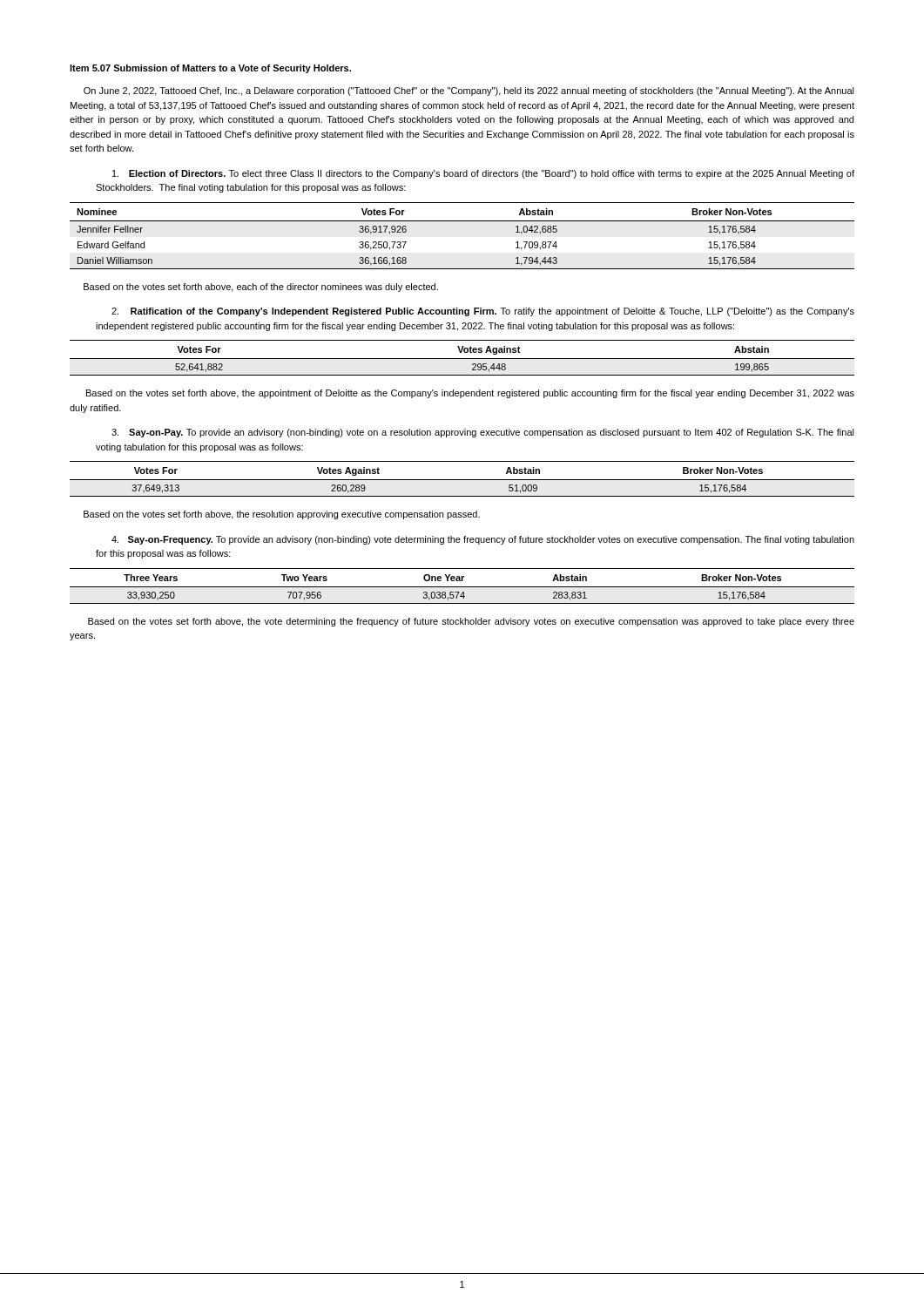Find the table that mentions "Edward Gelfand"
Viewport: 924px width, 1307px height.
tap(462, 235)
